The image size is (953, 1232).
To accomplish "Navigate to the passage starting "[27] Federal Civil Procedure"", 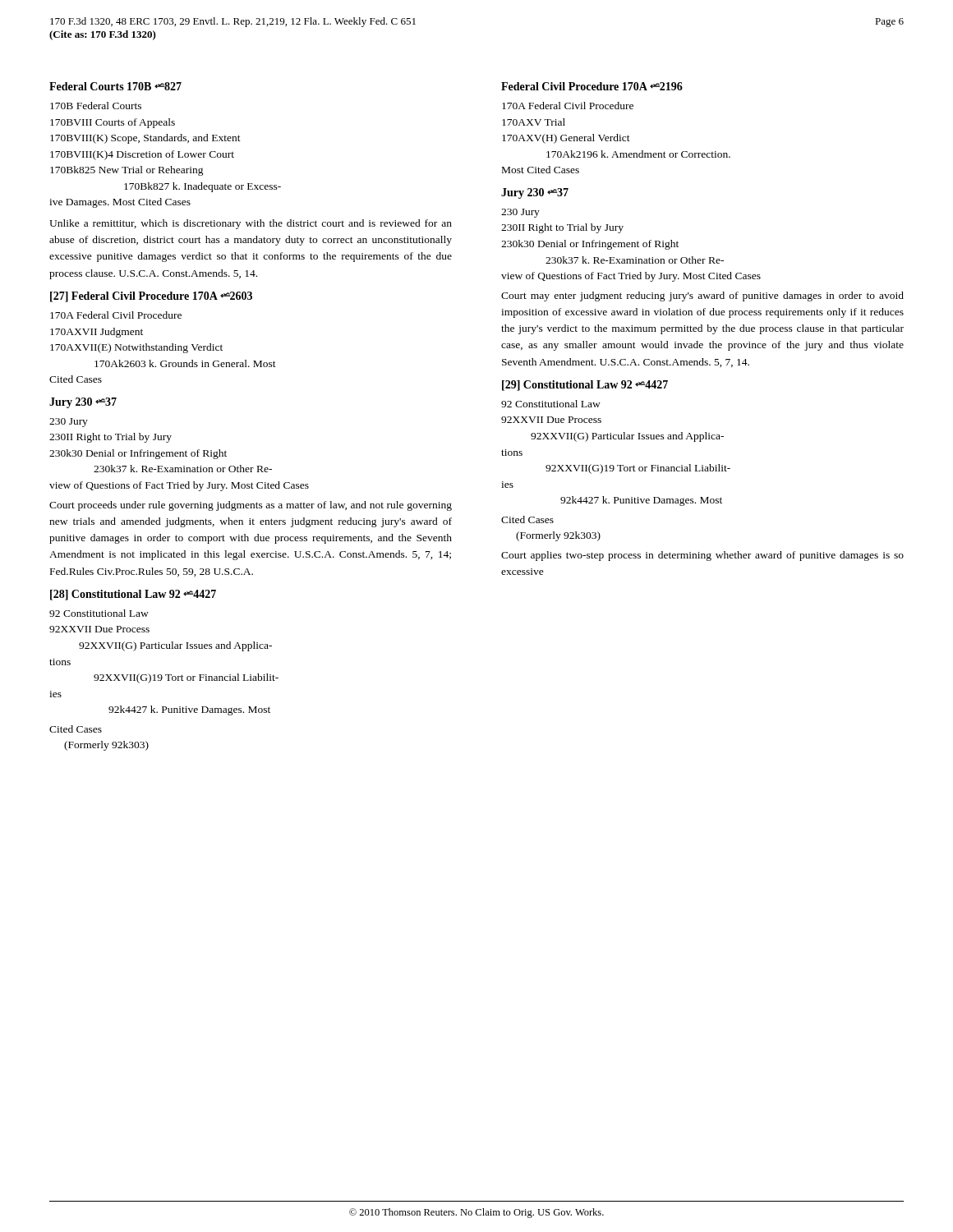I will coord(151,296).
